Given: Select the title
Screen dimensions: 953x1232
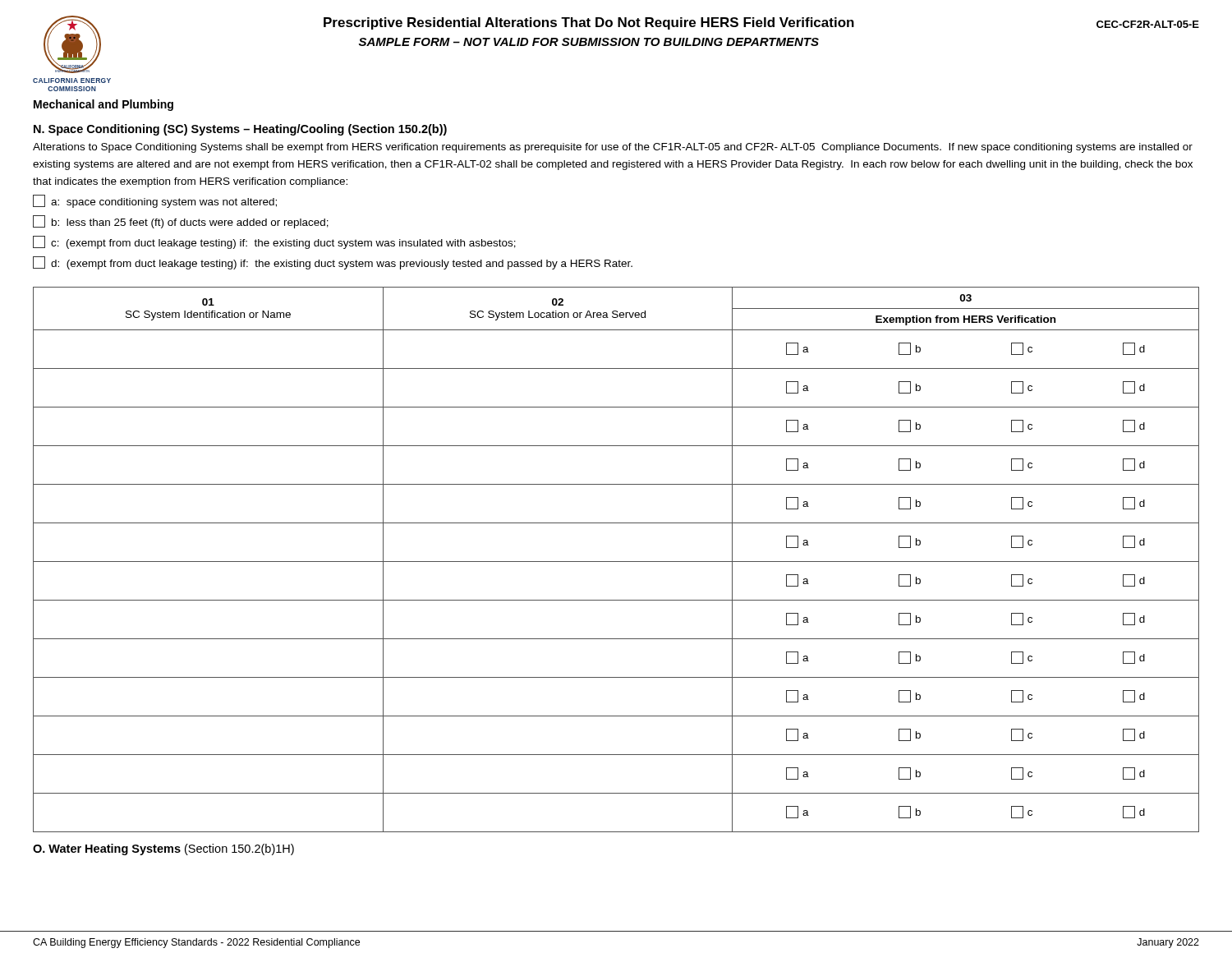Looking at the screenshot, I should point(589,23).
